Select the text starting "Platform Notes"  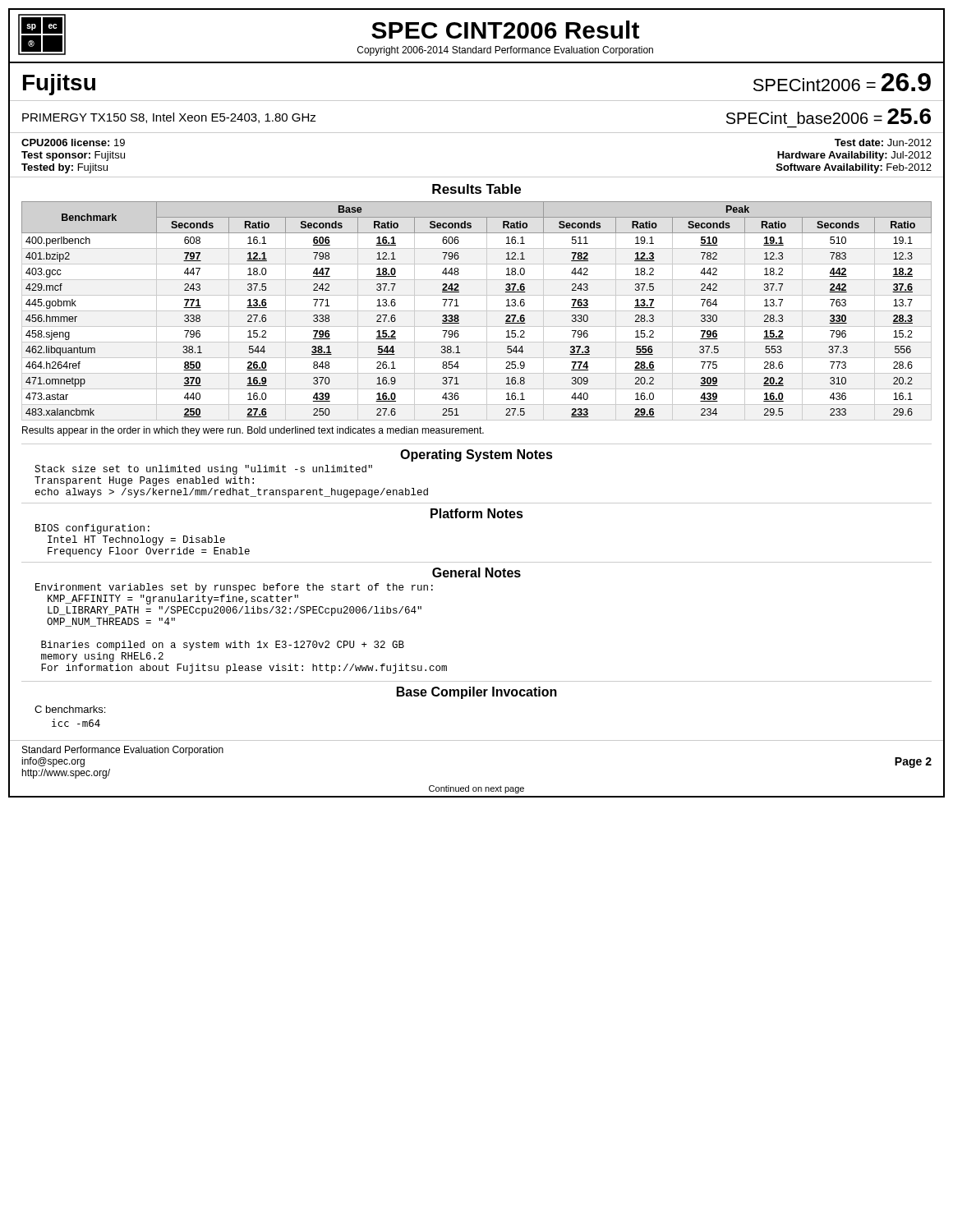(x=476, y=514)
